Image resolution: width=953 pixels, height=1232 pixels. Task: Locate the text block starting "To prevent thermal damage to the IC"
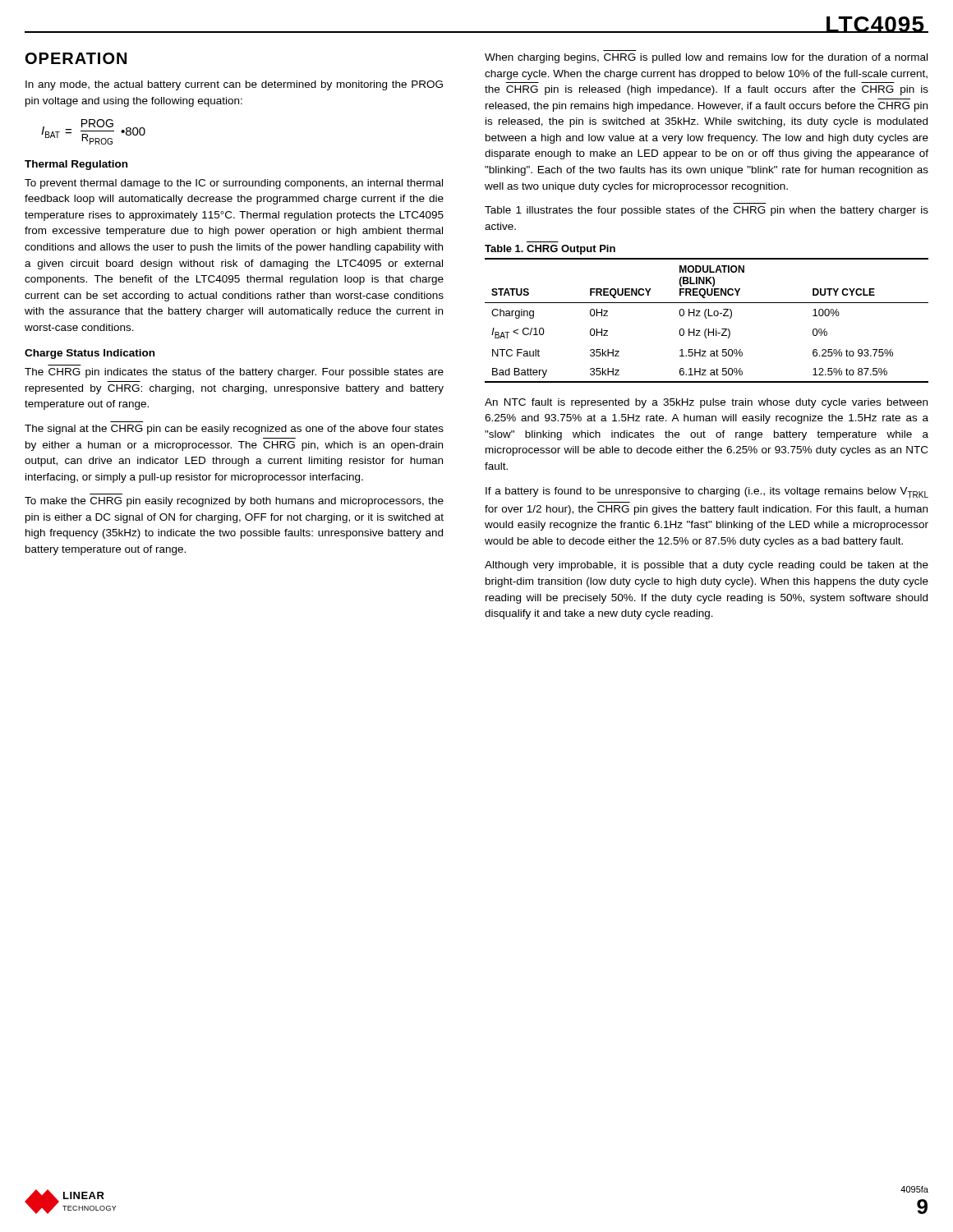[234, 255]
